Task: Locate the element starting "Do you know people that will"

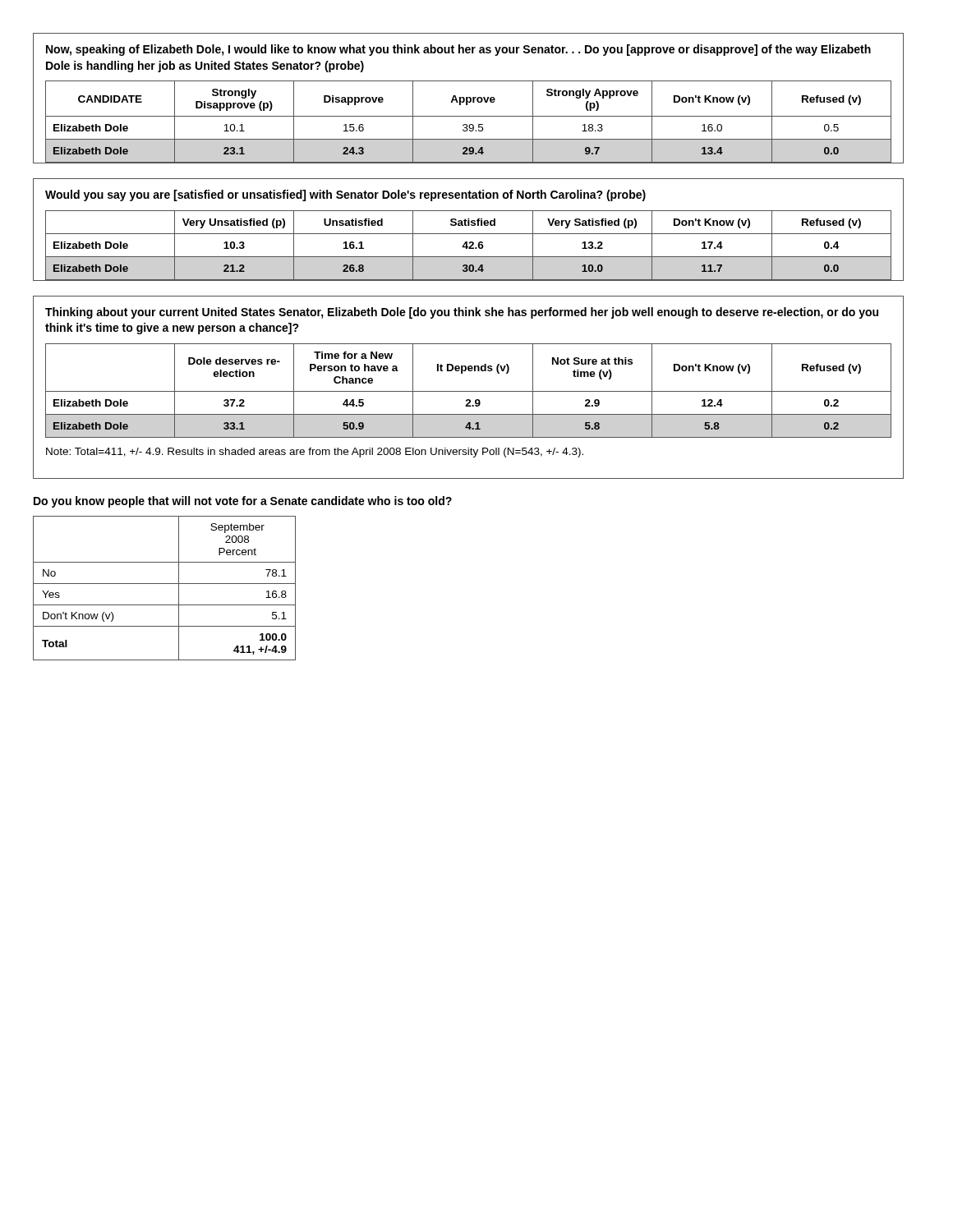Action: 242,501
